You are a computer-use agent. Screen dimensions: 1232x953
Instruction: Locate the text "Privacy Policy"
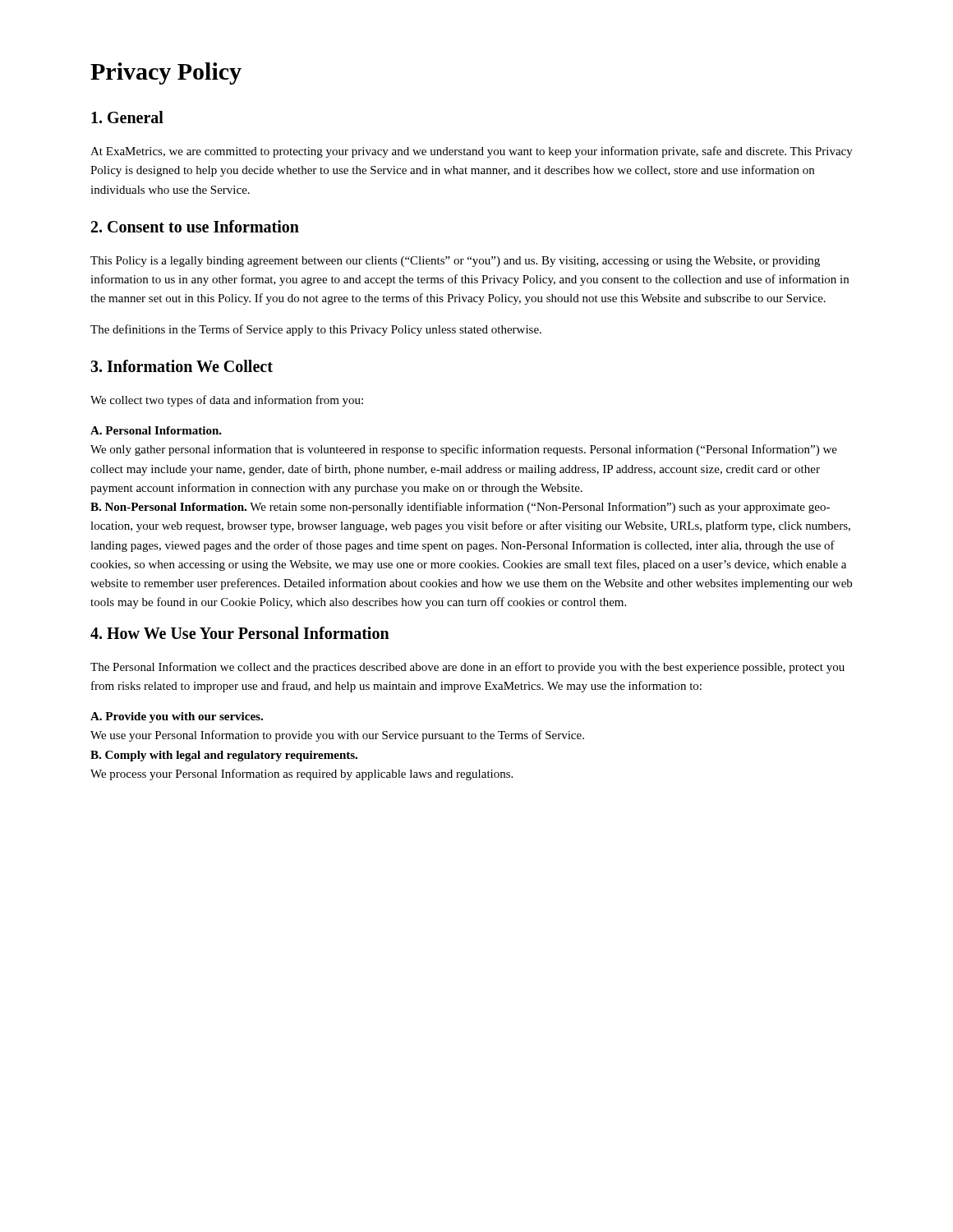[166, 71]
